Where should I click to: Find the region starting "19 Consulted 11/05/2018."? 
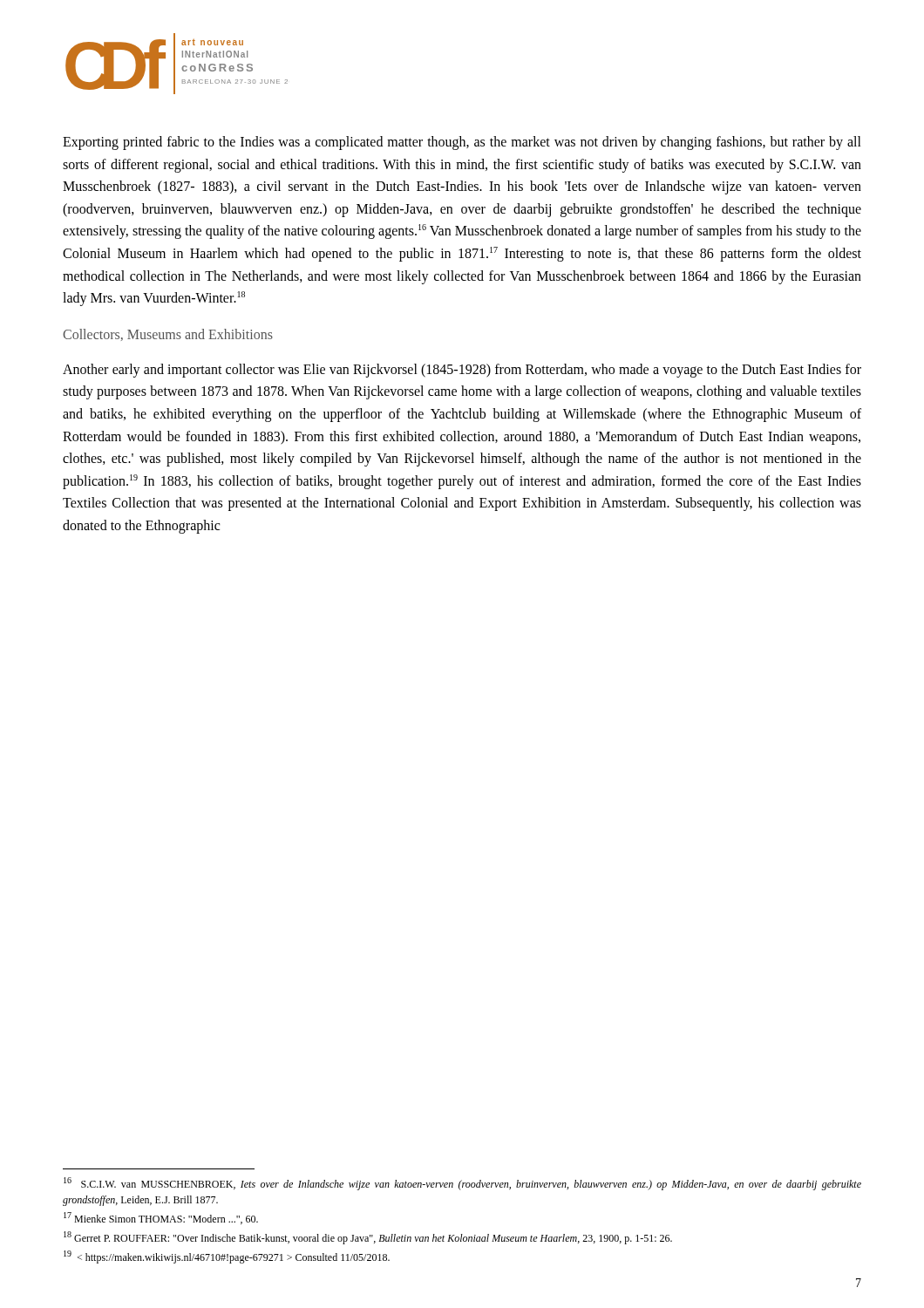pyautogui.click(x=226, y=1257)
